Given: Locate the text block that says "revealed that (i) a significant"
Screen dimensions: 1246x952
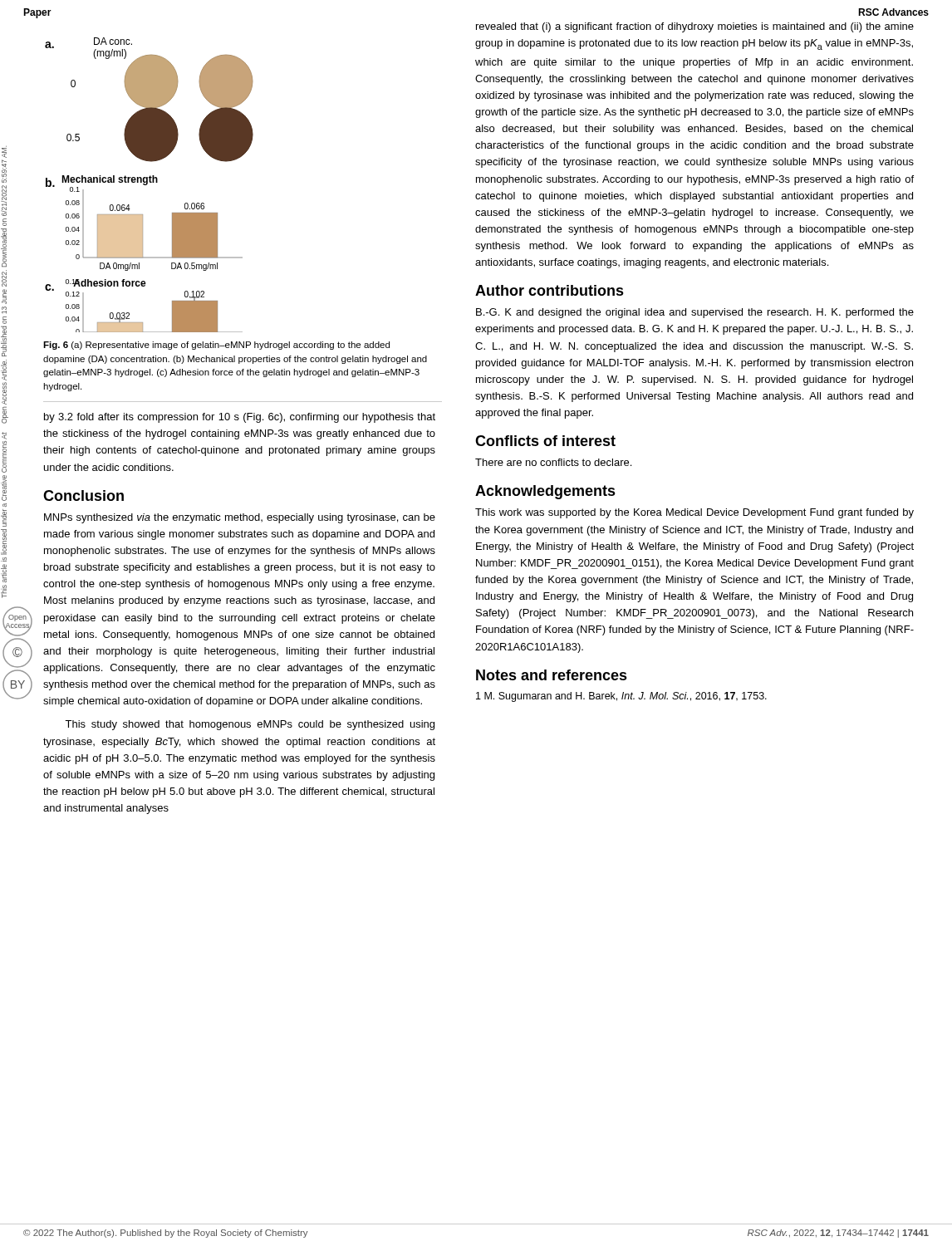Looking at the screenshot, I should (694, 144).
